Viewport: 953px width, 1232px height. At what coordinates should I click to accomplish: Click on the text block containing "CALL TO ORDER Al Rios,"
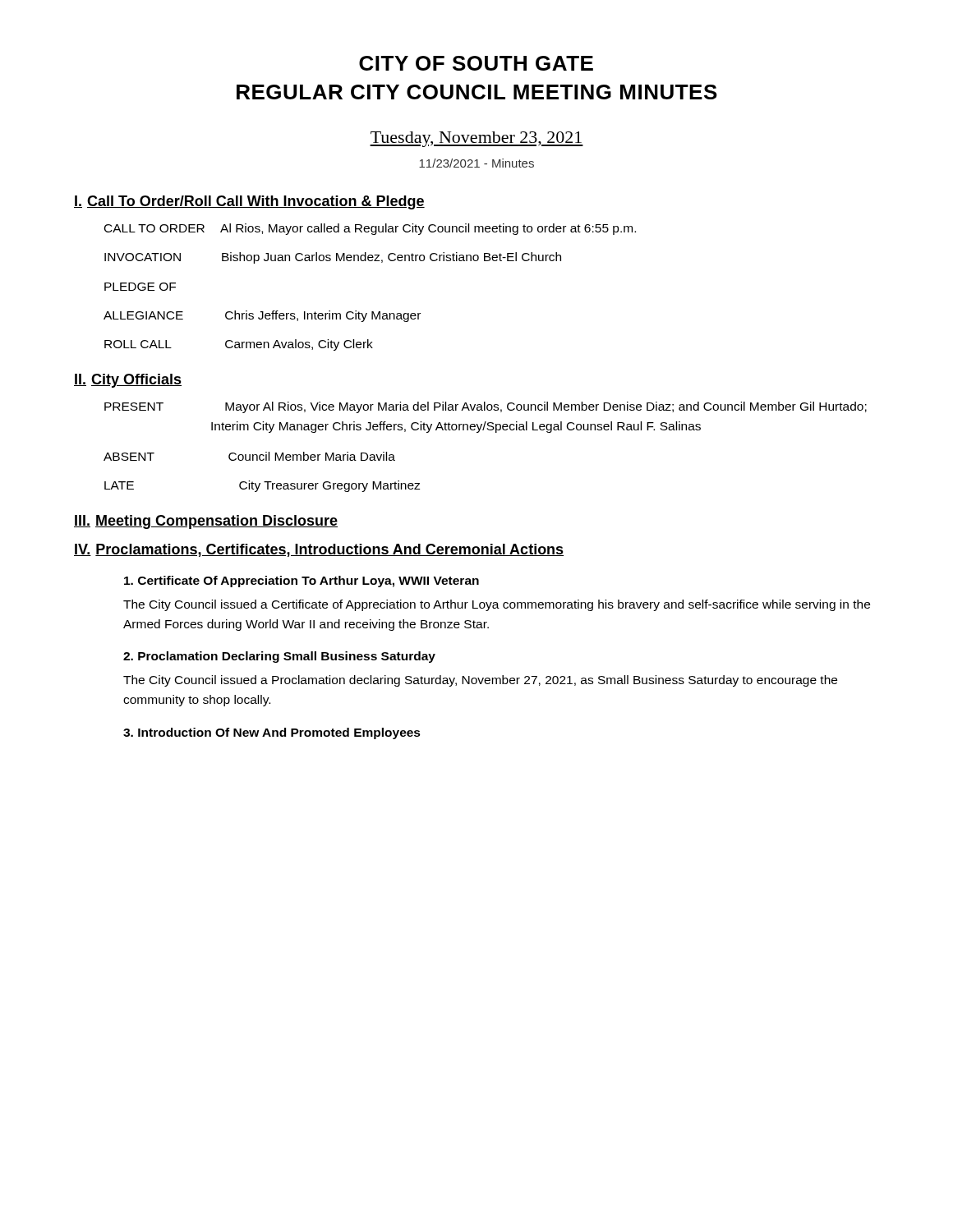(x=370, y=228)
